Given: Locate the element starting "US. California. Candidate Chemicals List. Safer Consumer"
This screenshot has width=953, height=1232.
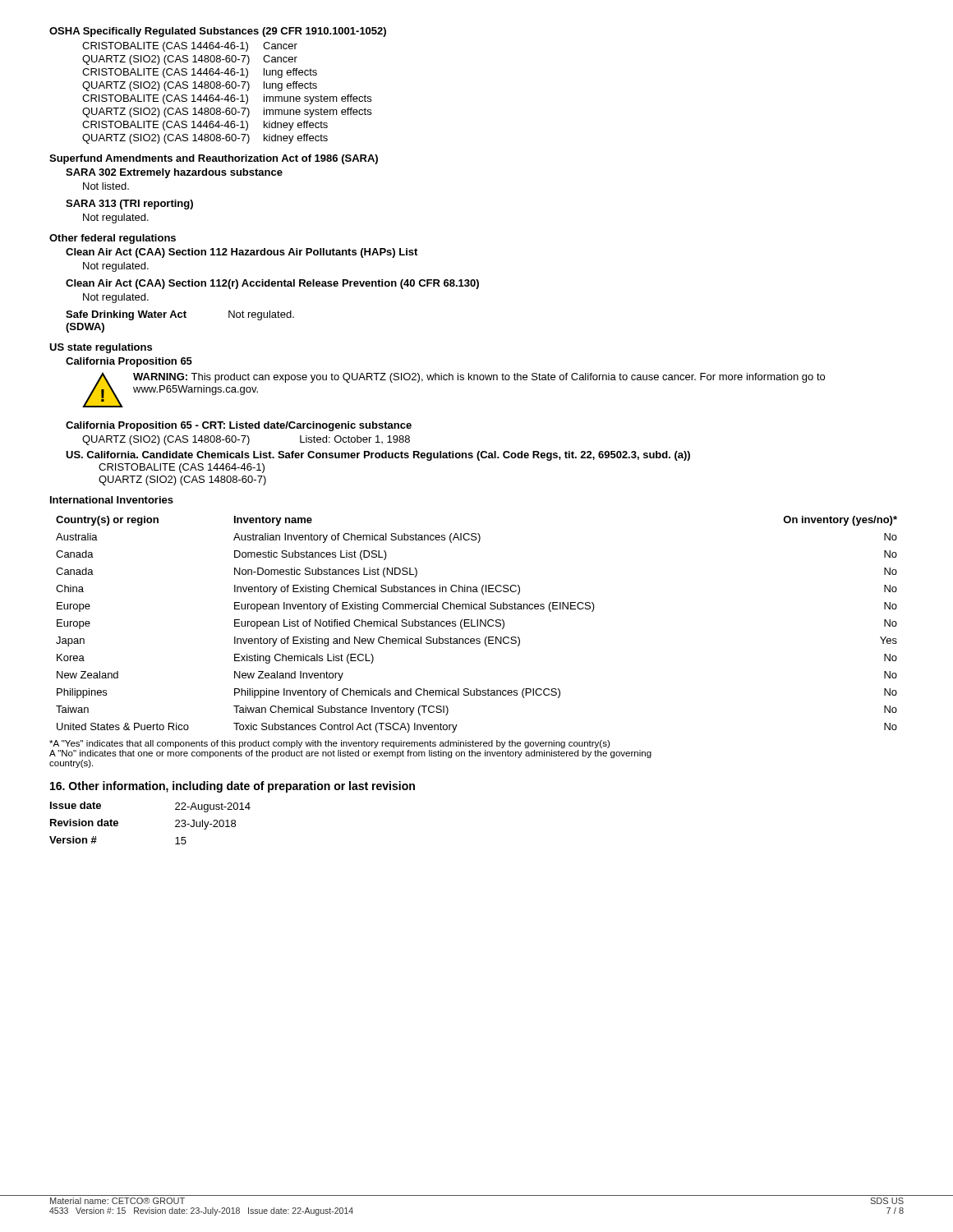Looking at the screenshot, I should (378, 455).
